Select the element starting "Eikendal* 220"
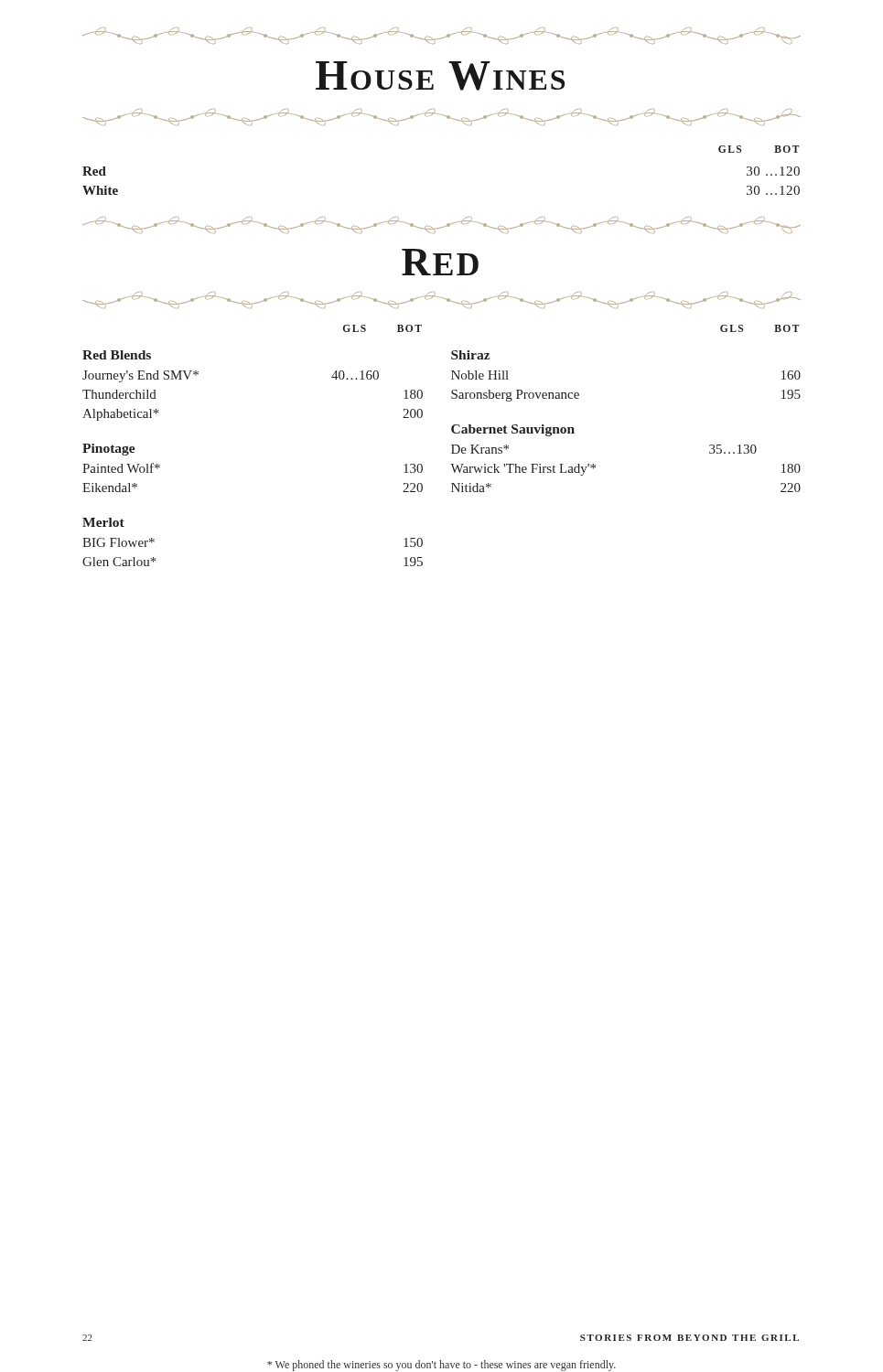 coord(115,488)
